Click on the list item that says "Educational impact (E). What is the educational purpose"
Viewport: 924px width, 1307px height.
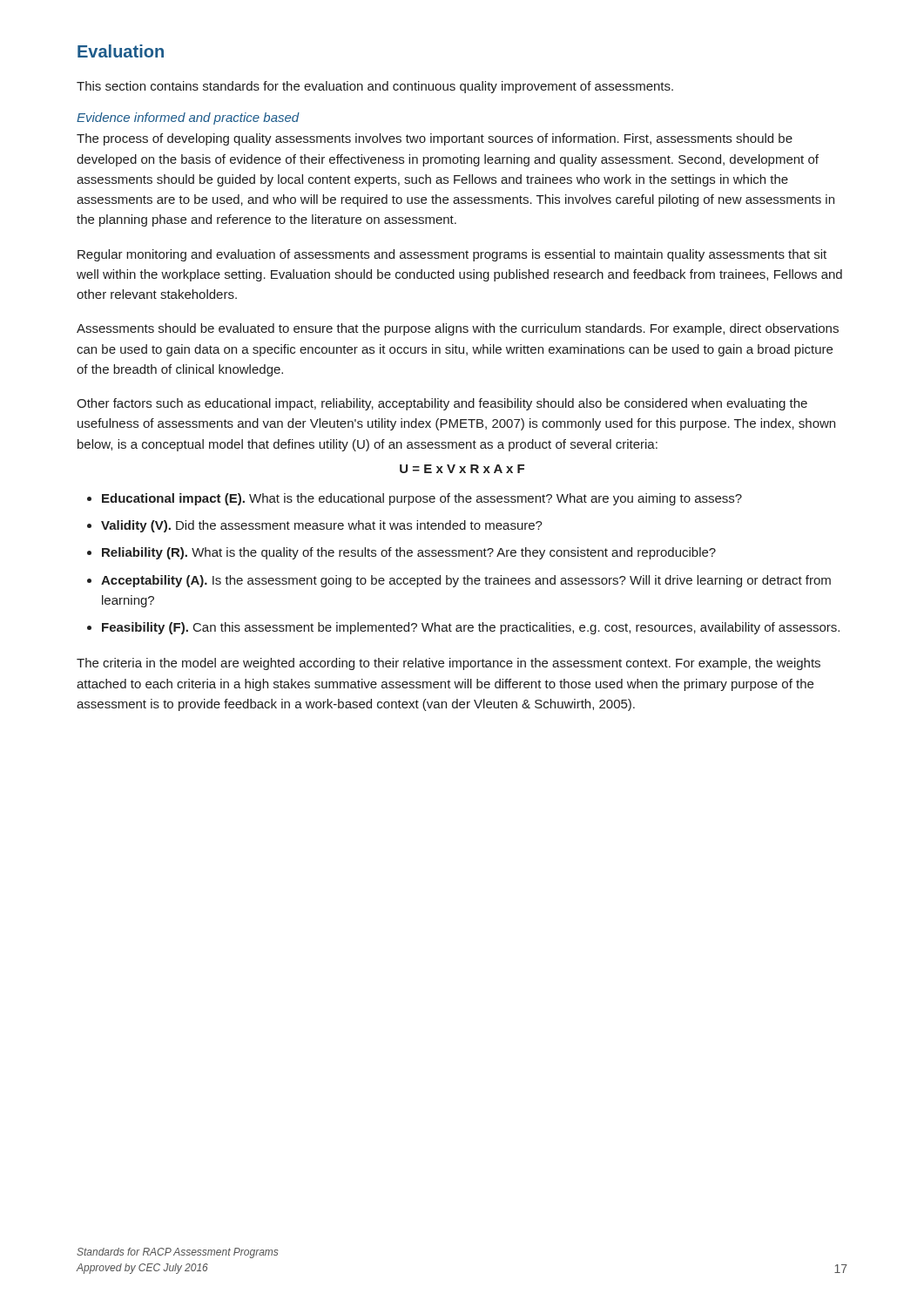pos(422,498)
